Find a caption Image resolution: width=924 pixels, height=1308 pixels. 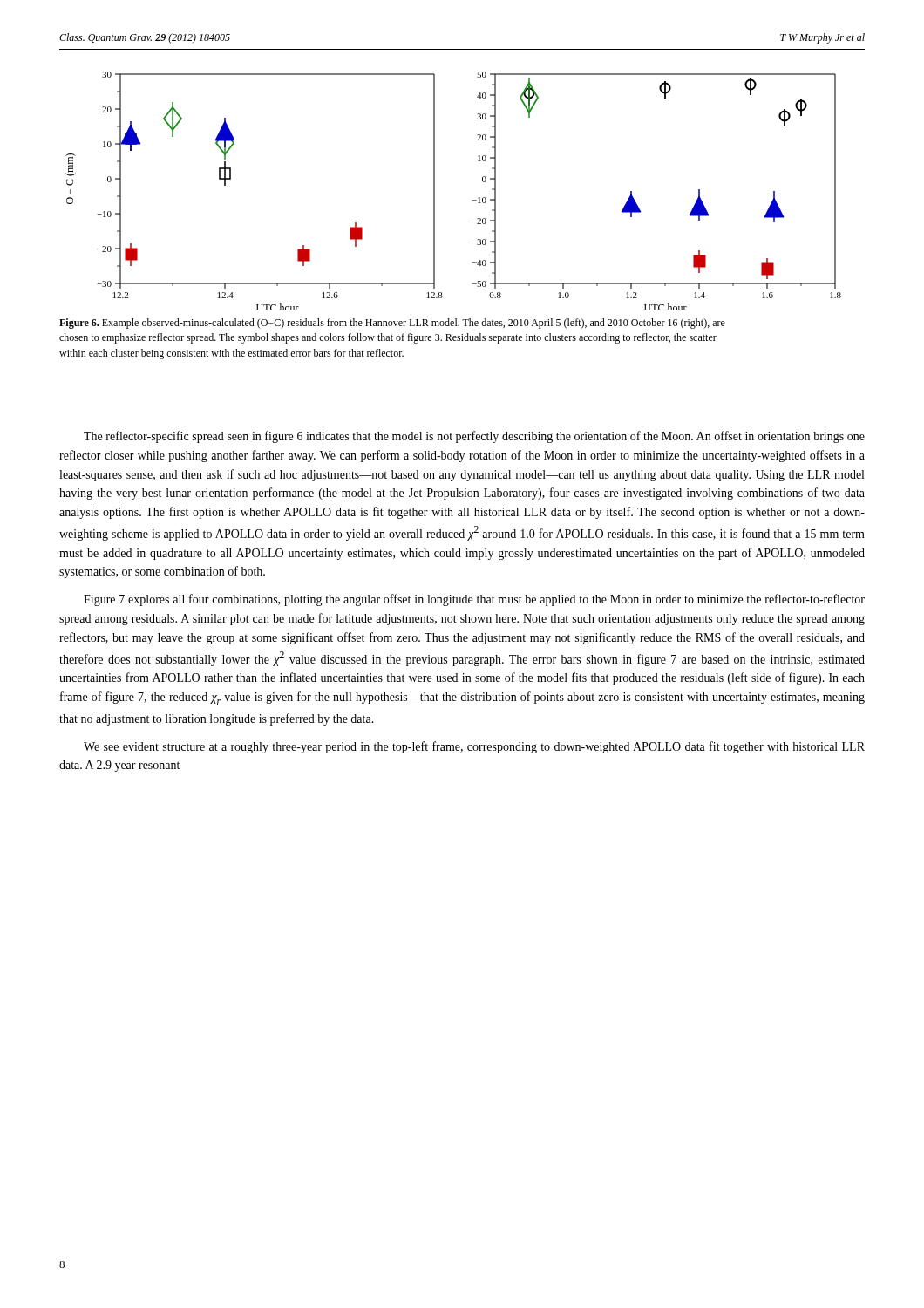point(392,338)
